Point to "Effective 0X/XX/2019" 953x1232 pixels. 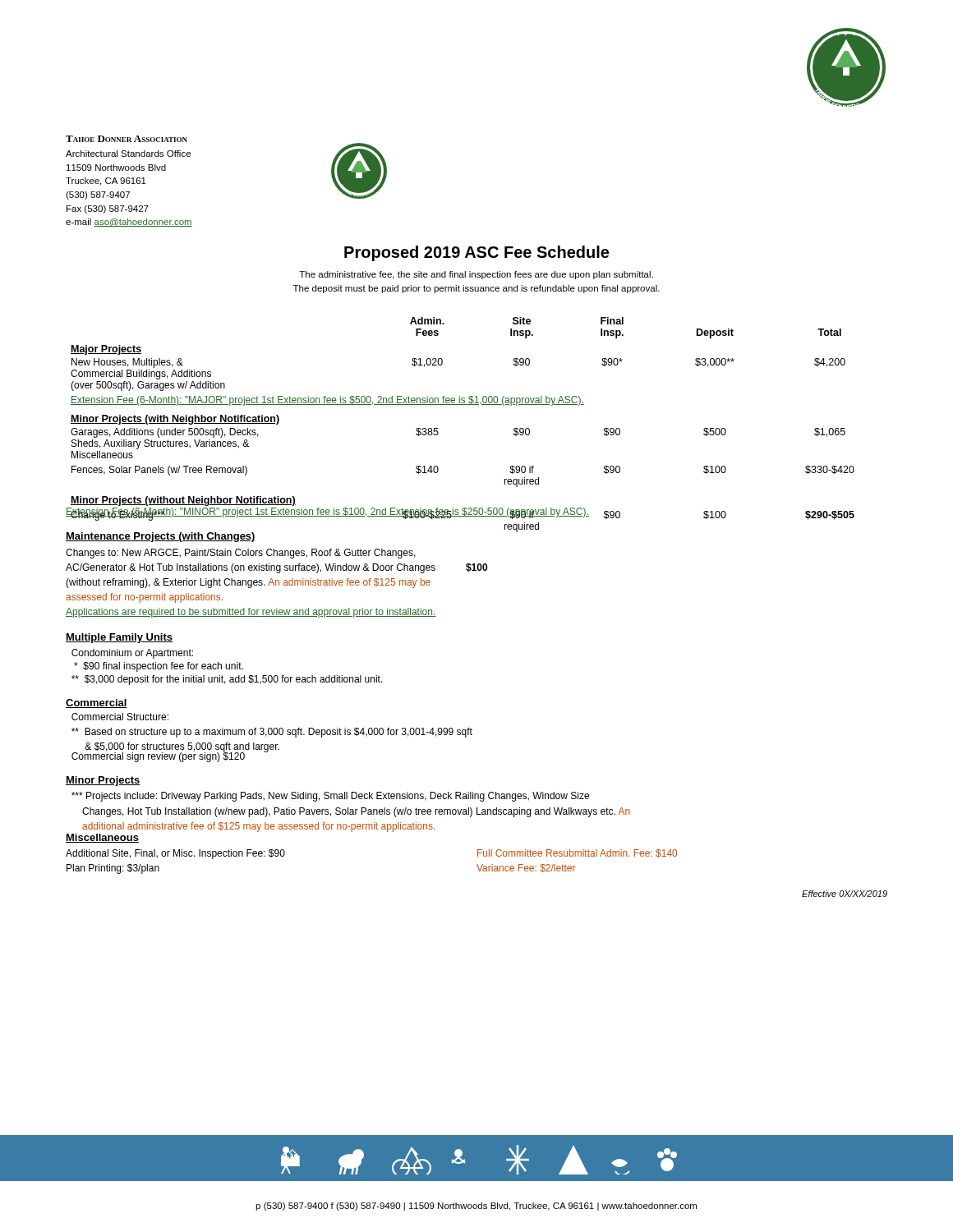(x=845, y=894)
